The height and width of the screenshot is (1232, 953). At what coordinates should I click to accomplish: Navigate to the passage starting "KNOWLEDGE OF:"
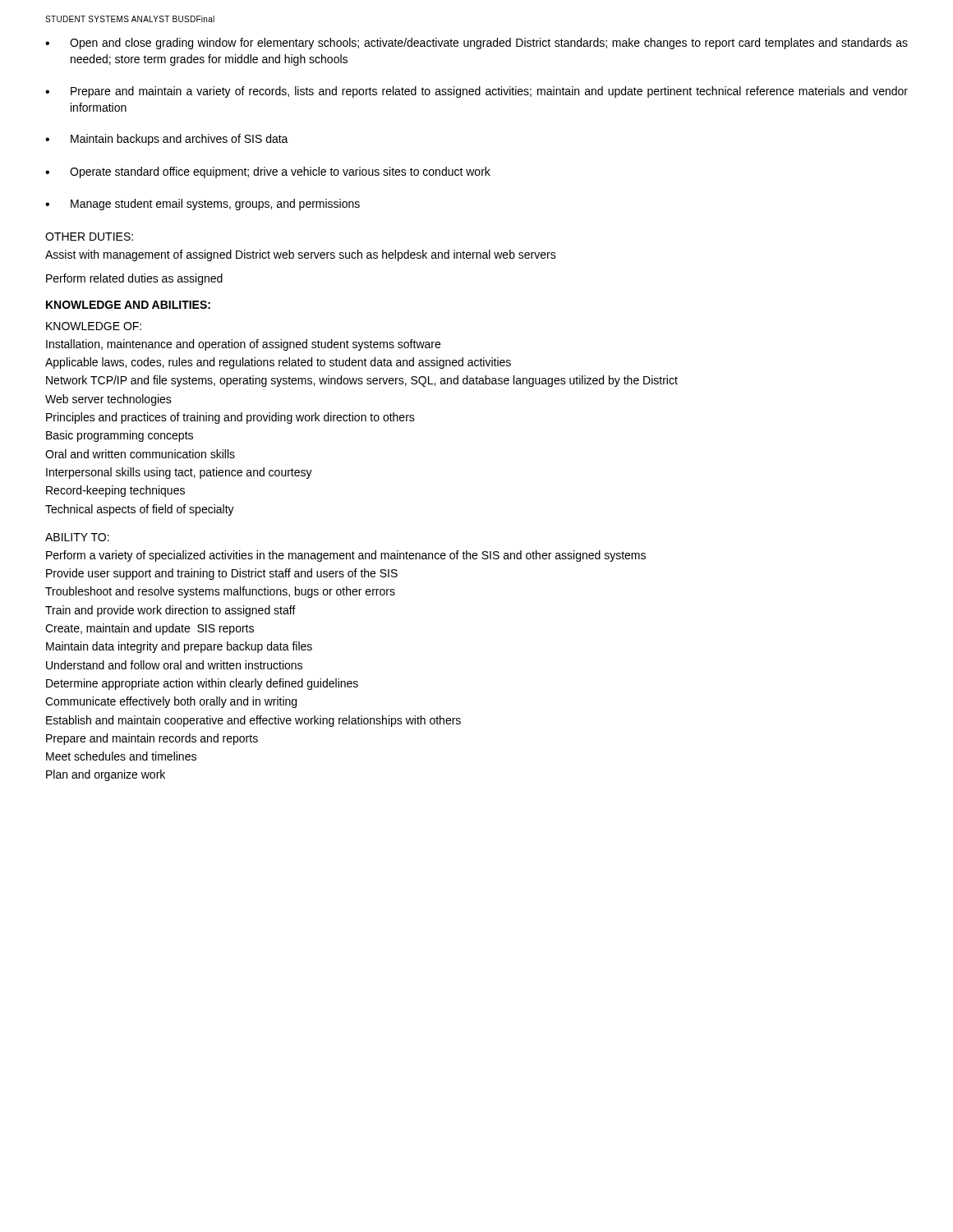click(x=94, y=326)
